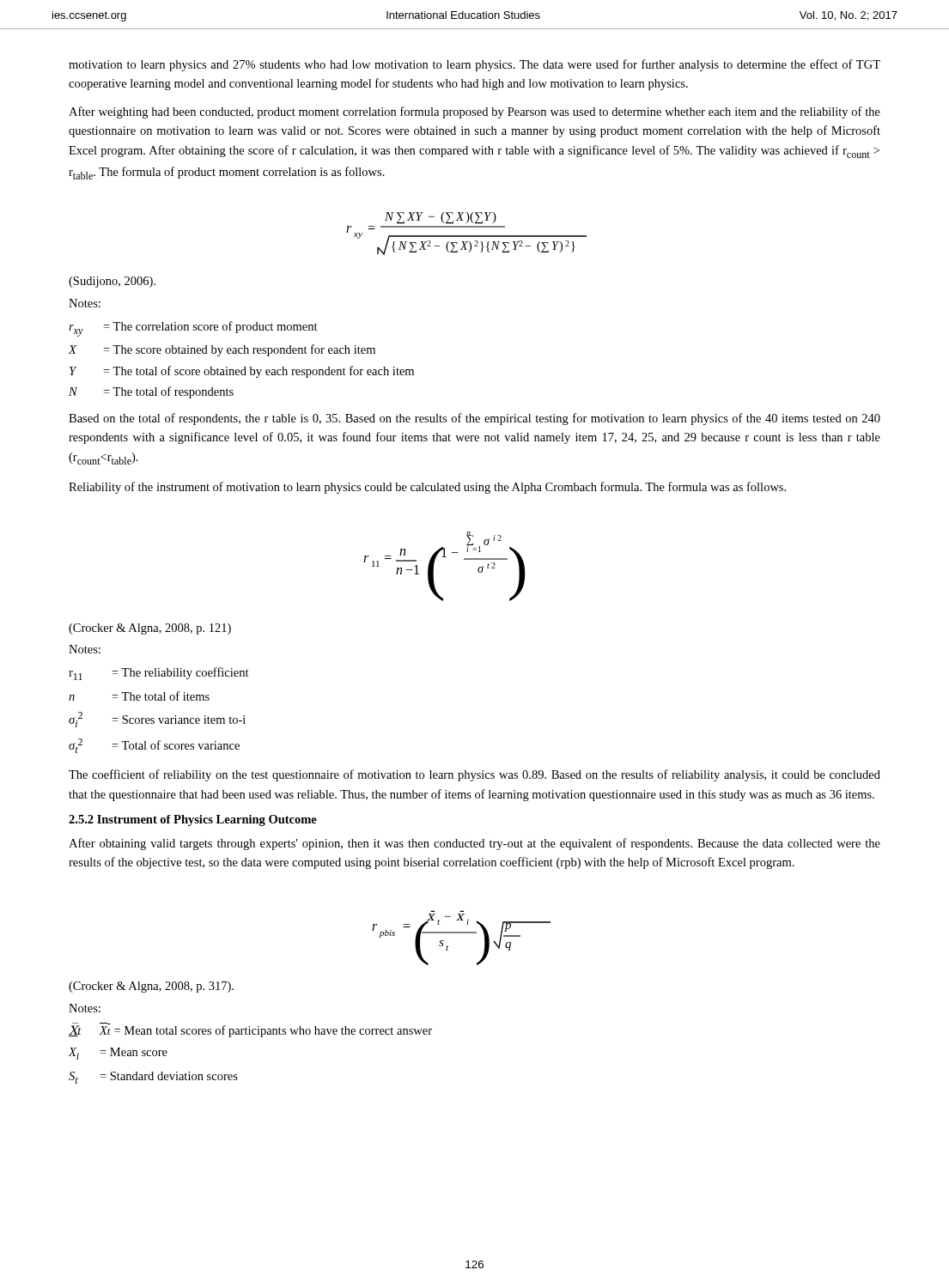Screen dimensions: 1288x949
Task: Click on the text block that reads "motivation to learn physics"
Action: point(474,74)
